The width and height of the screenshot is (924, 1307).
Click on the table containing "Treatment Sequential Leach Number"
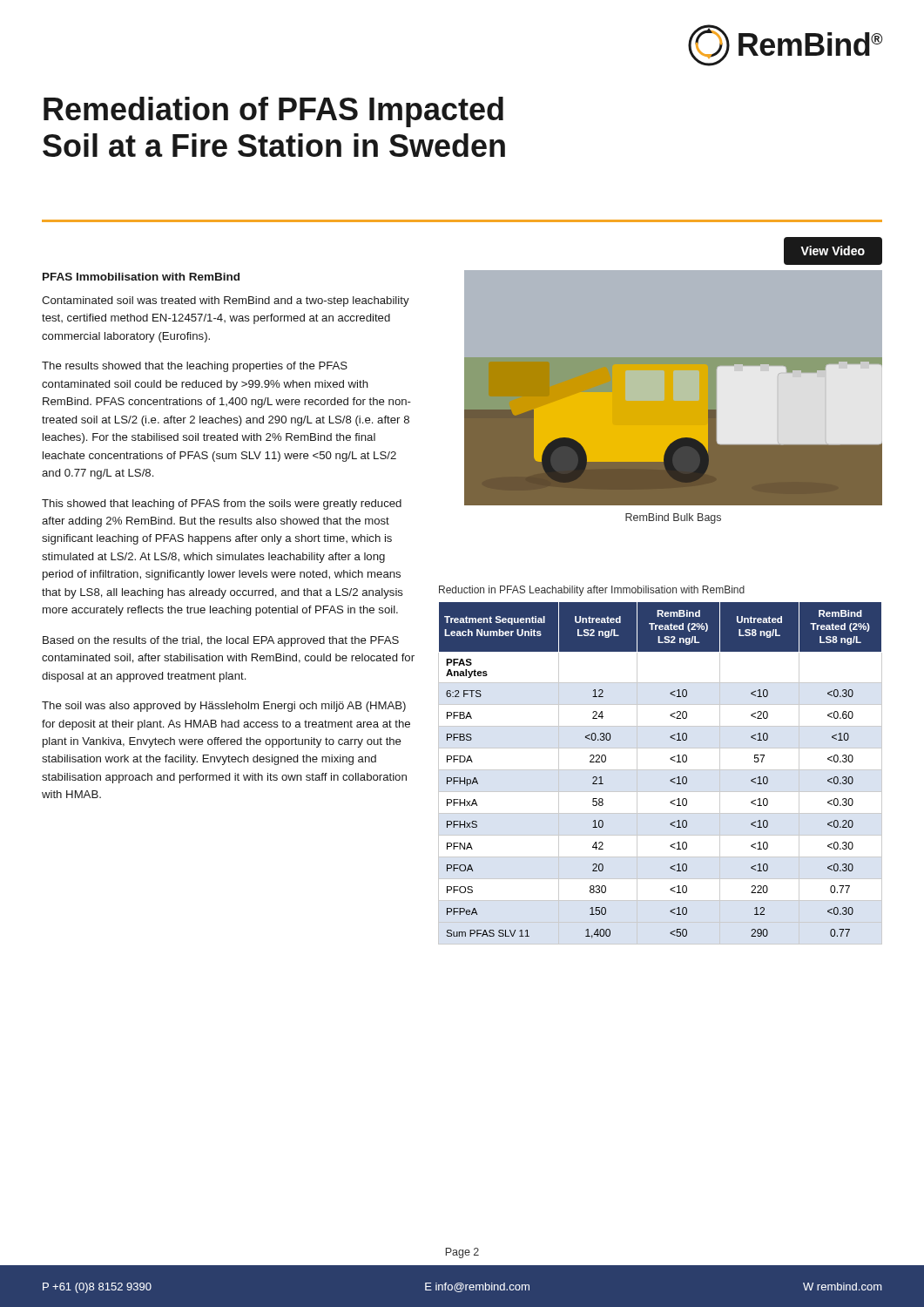(x=660, y=773)
